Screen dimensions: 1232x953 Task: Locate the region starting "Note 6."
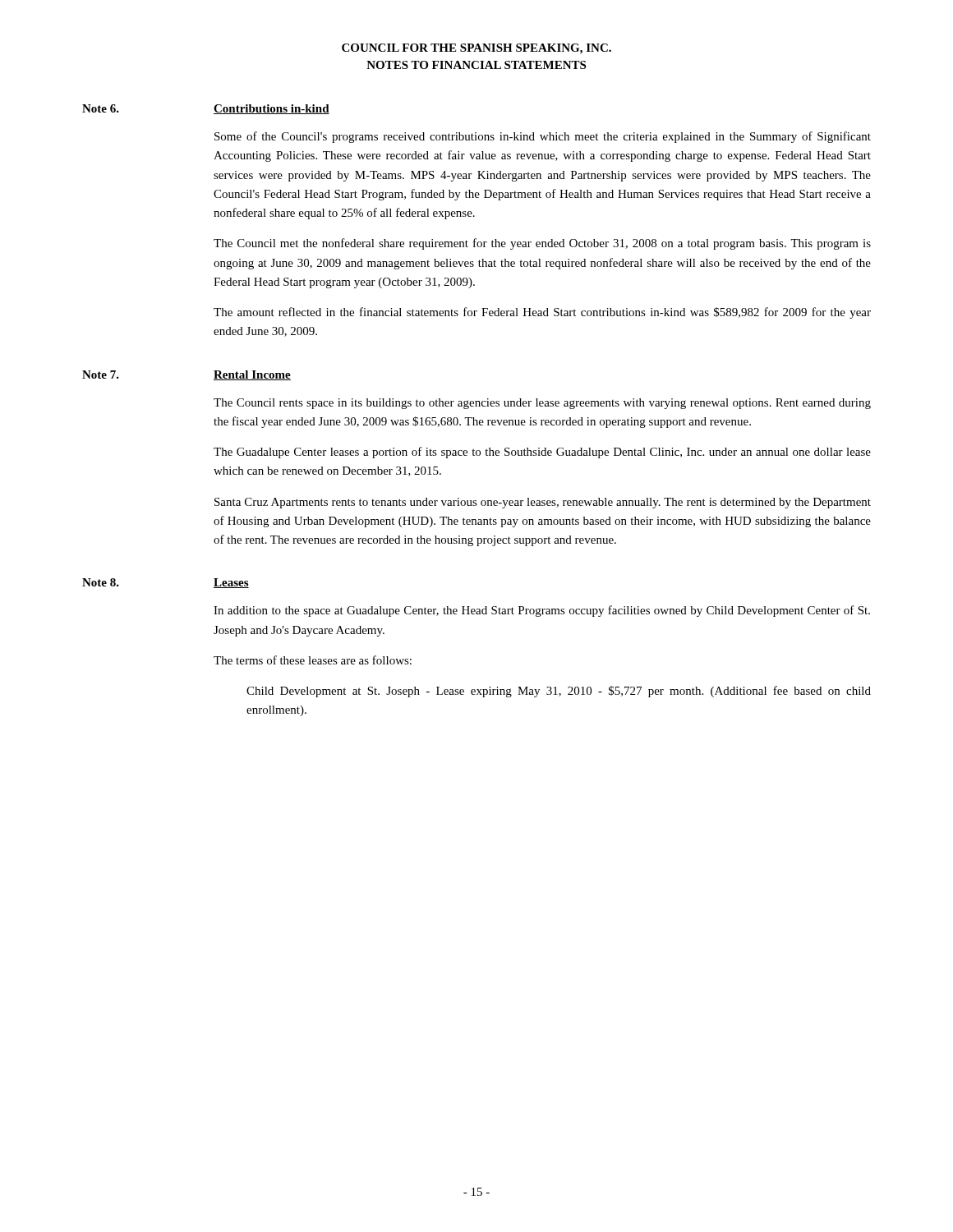point(101,108)
